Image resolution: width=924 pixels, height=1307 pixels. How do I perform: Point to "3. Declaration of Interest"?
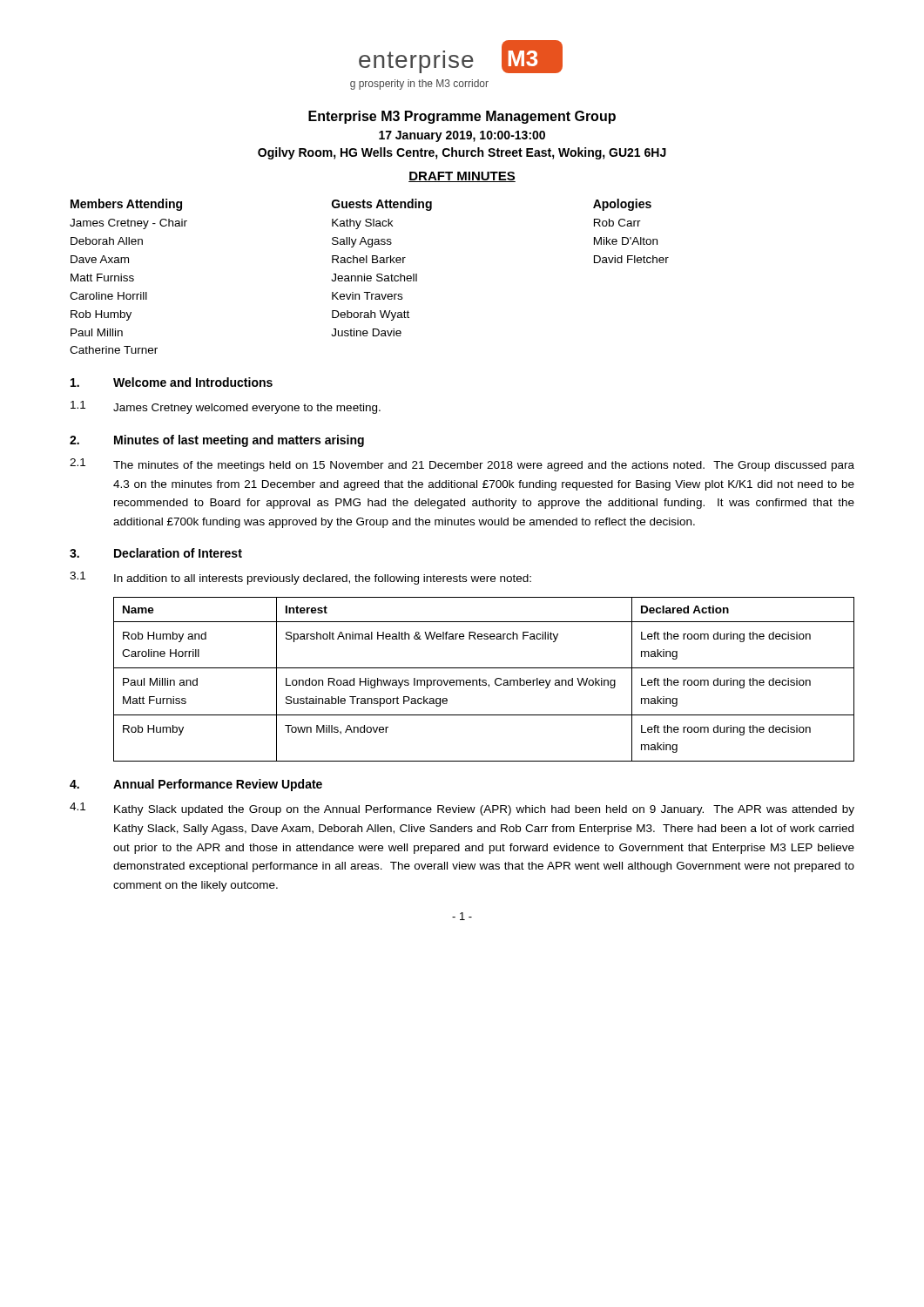click(156, 554)
